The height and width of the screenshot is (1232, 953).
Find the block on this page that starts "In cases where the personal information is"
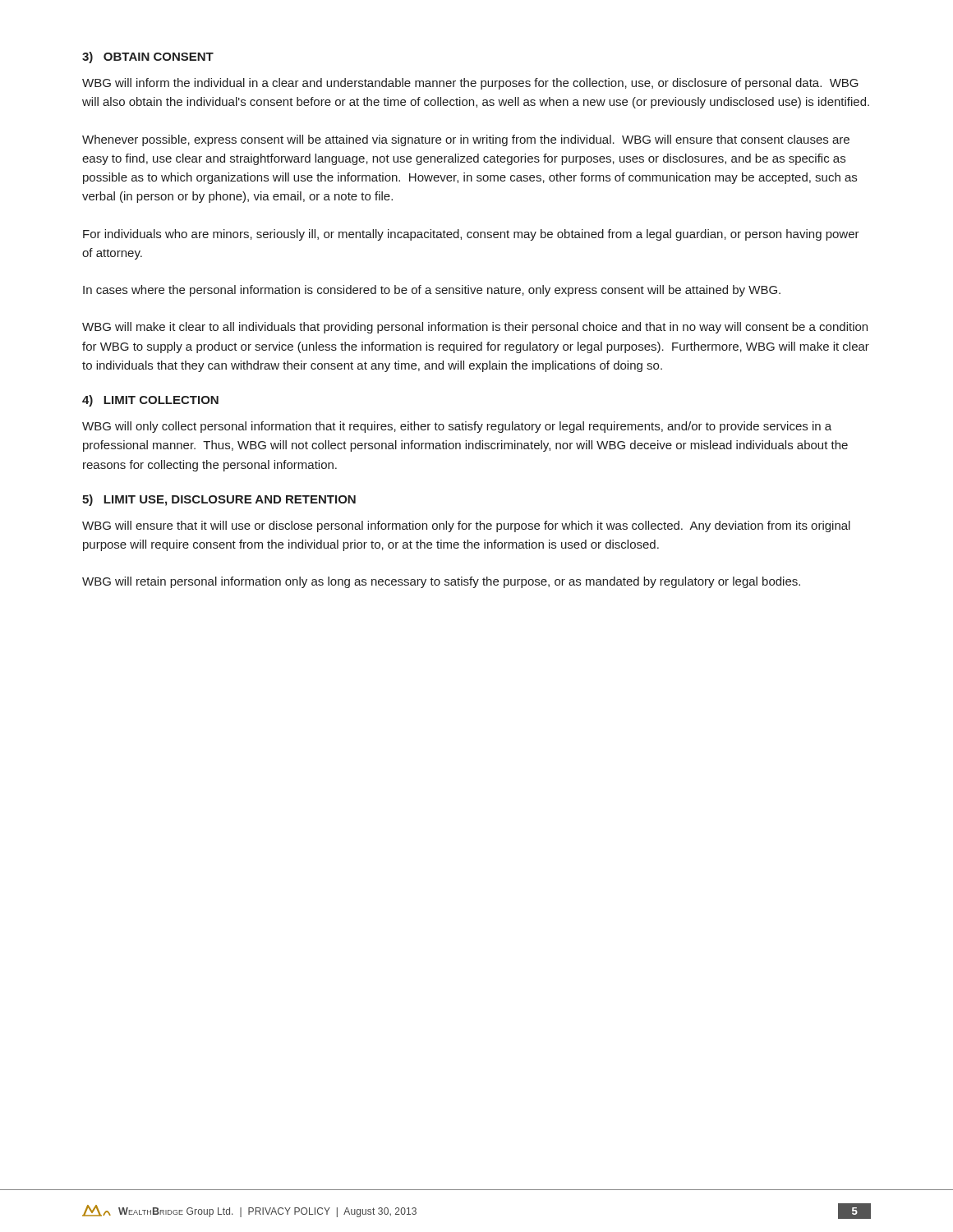click(x=432, y=290)
